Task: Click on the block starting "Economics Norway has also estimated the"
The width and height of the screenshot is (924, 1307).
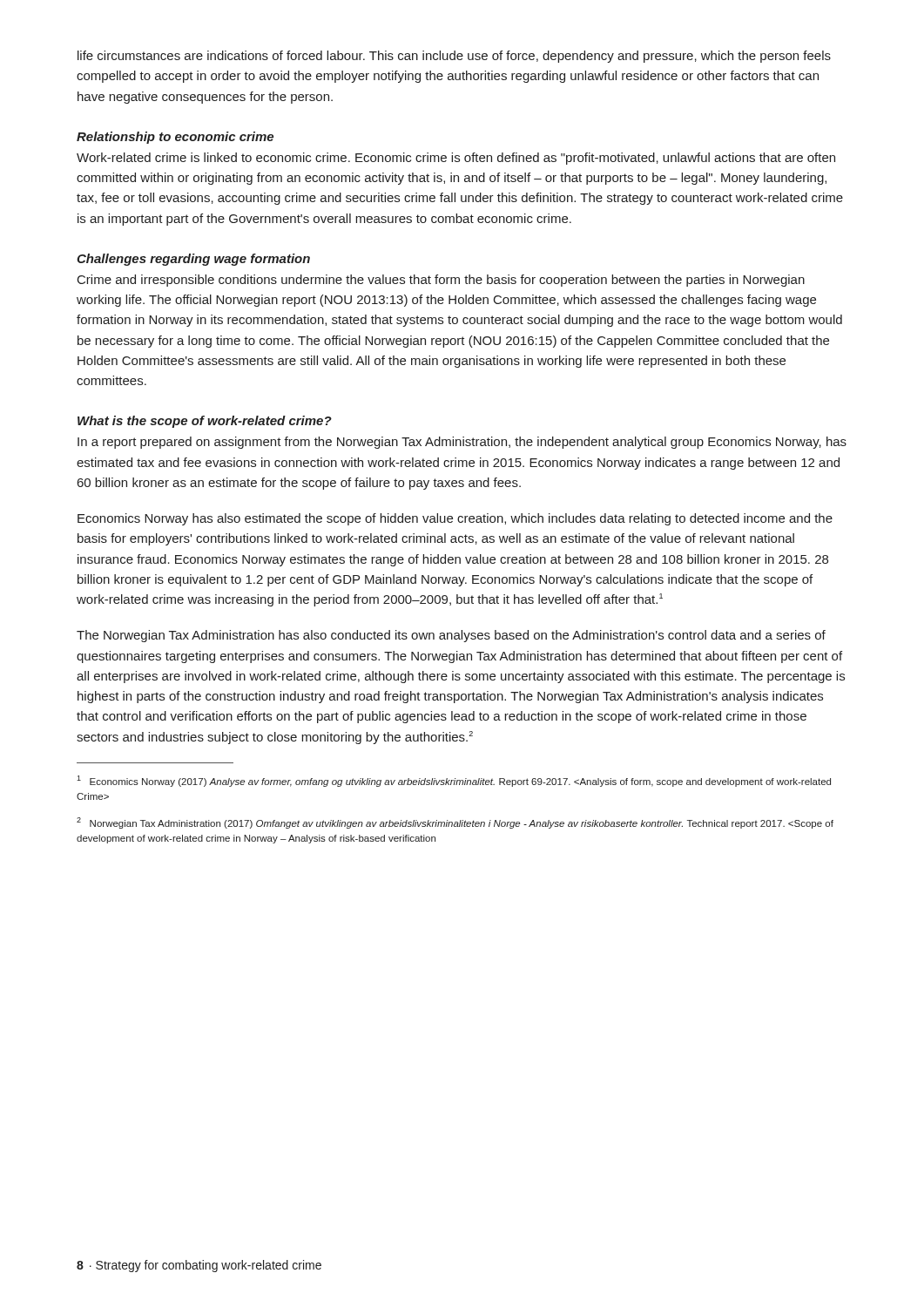Action: [x=462, y=559]
